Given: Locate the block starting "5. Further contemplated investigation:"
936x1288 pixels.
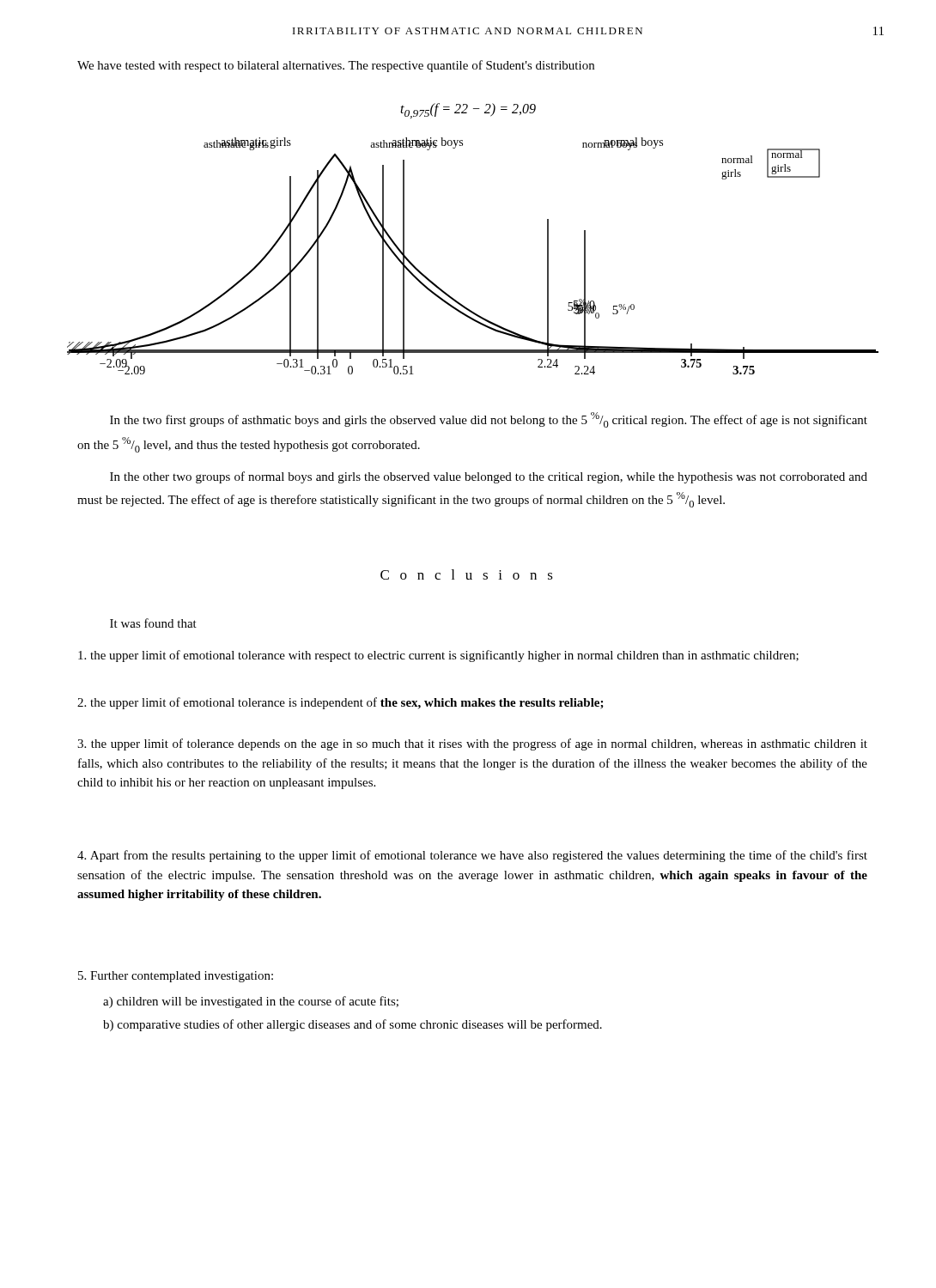Looking at the screenshot, I should pos(176,975).
